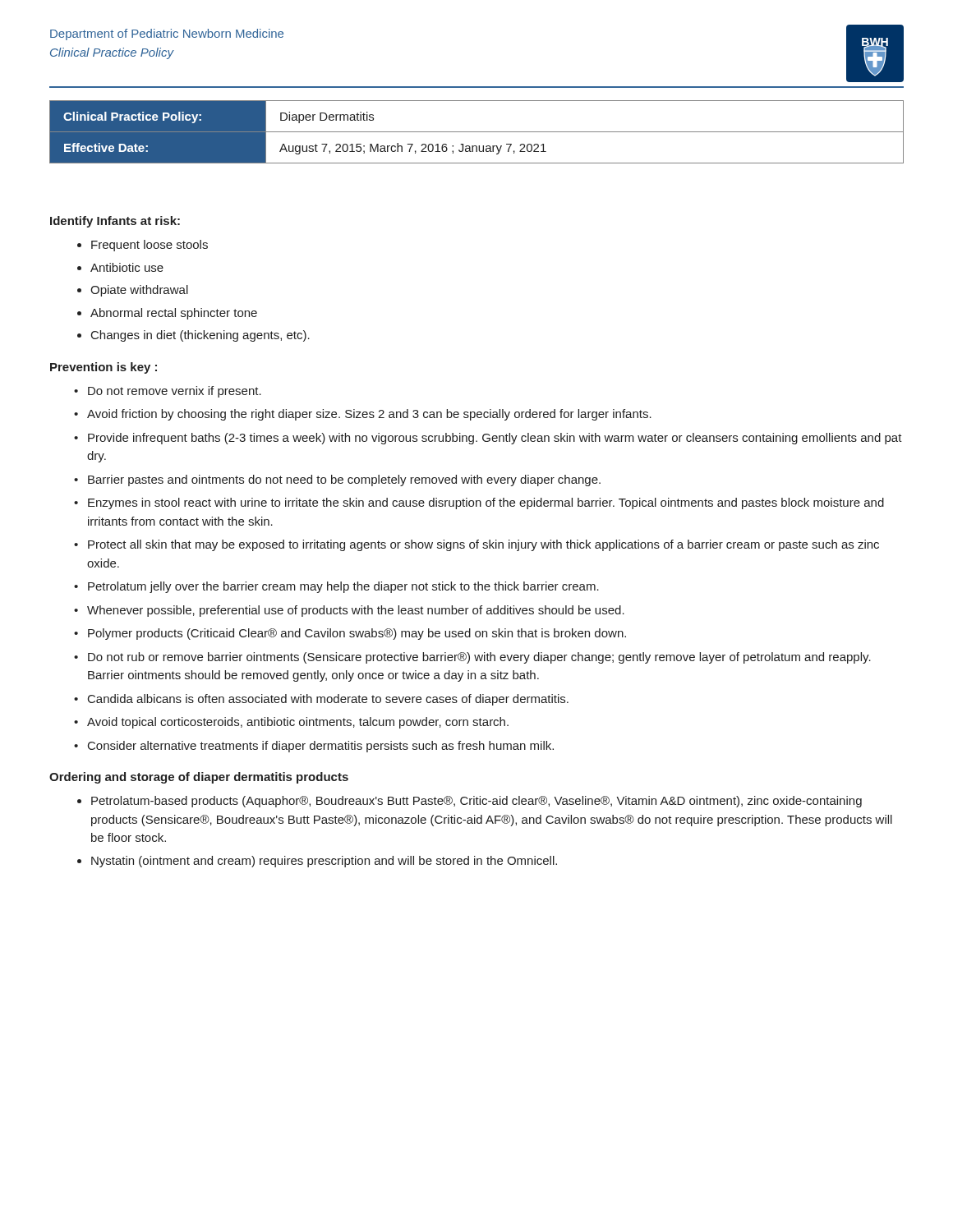Click on the list item that reads "Do not rub or remove barrier ointments (Sensicare"
This screenshot has width=953, height=1232.
click(x=479, y=665)
